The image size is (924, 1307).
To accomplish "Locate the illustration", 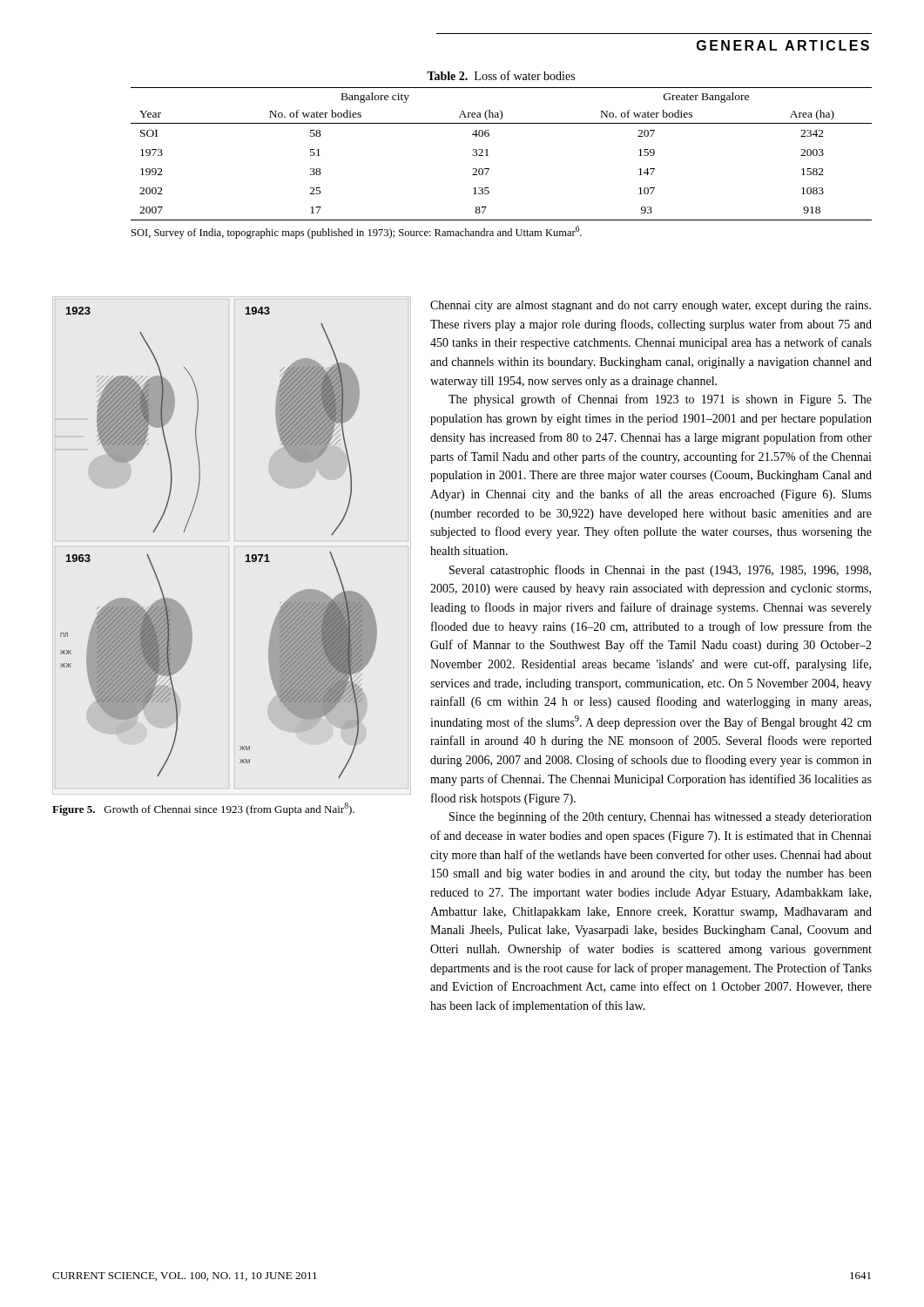I will click(231, 545).
